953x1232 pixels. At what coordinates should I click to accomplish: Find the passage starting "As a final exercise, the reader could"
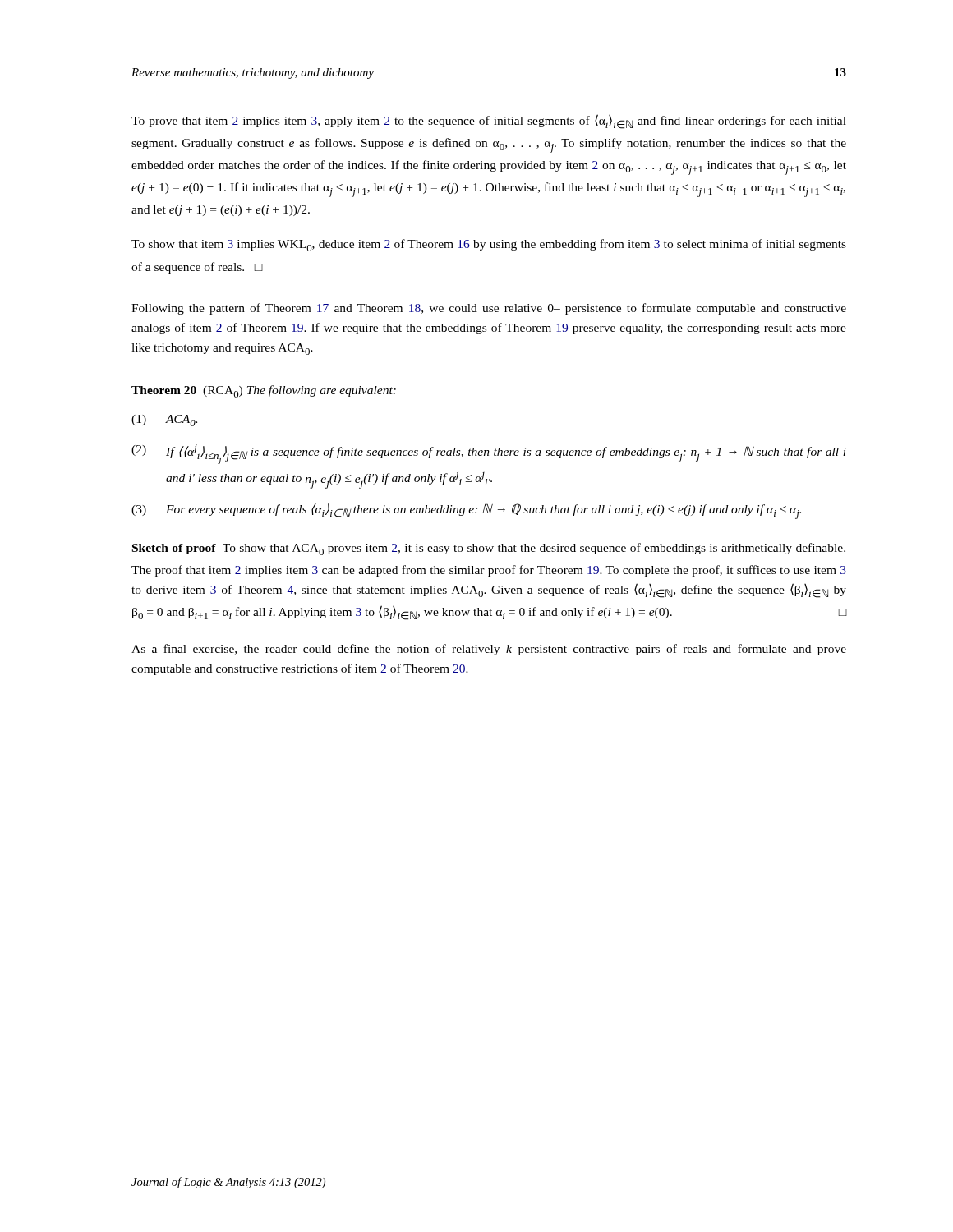click(489, 658)
